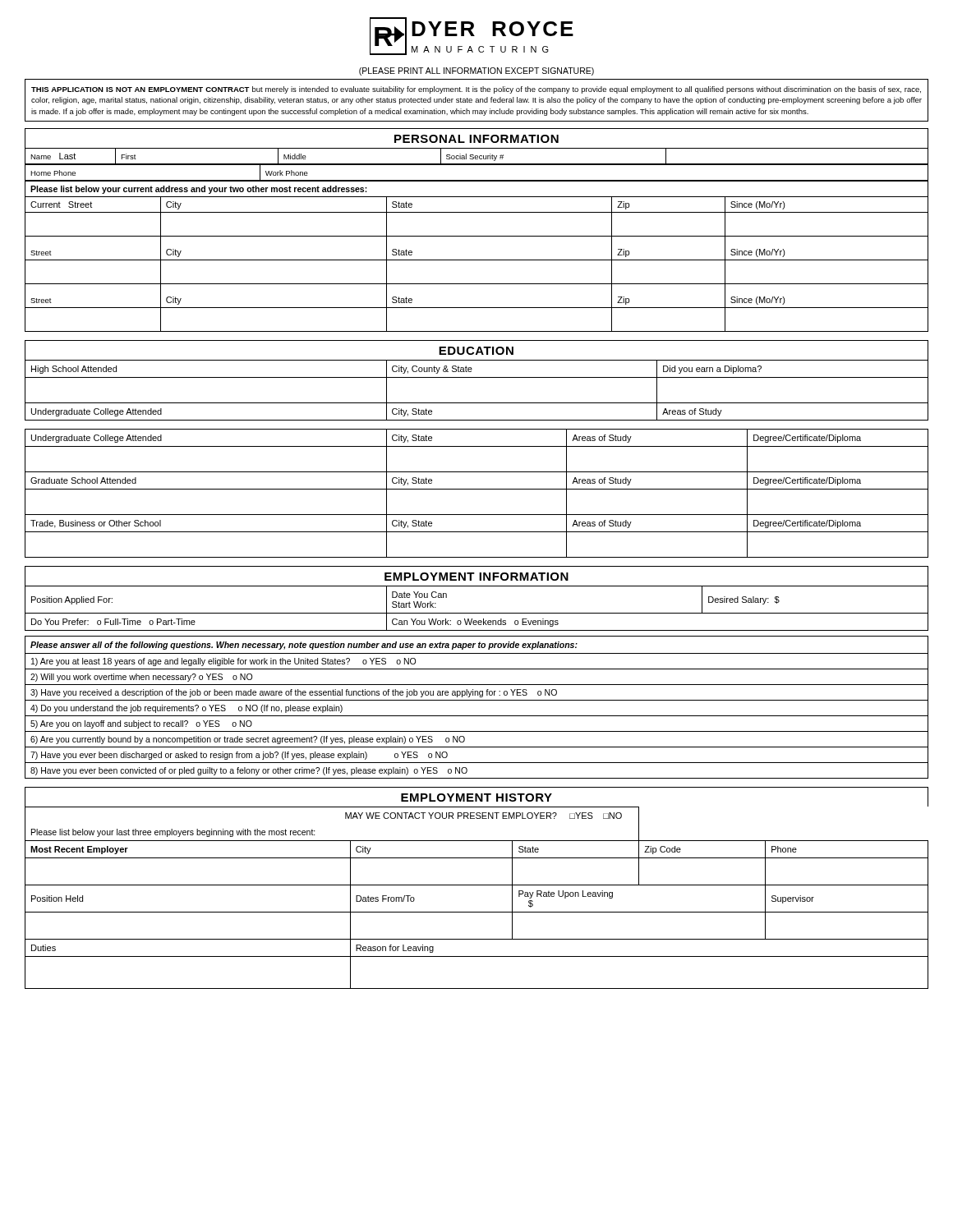Screen dimensions: 1232x953
Task: Locate the table with the text "Name Last"
Action: point(476,240)
